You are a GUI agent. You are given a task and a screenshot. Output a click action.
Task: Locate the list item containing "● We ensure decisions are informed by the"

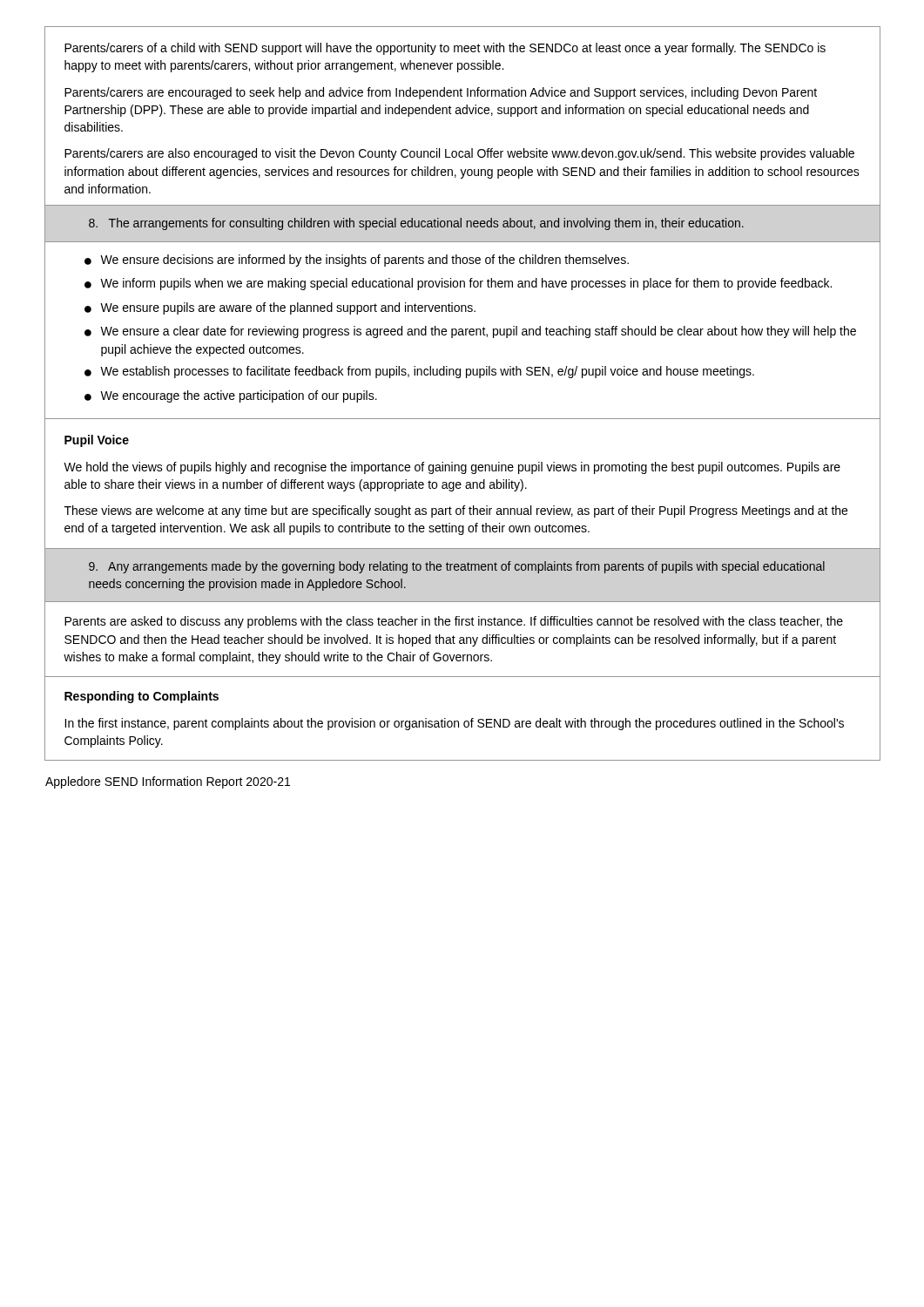pos(472,260)
